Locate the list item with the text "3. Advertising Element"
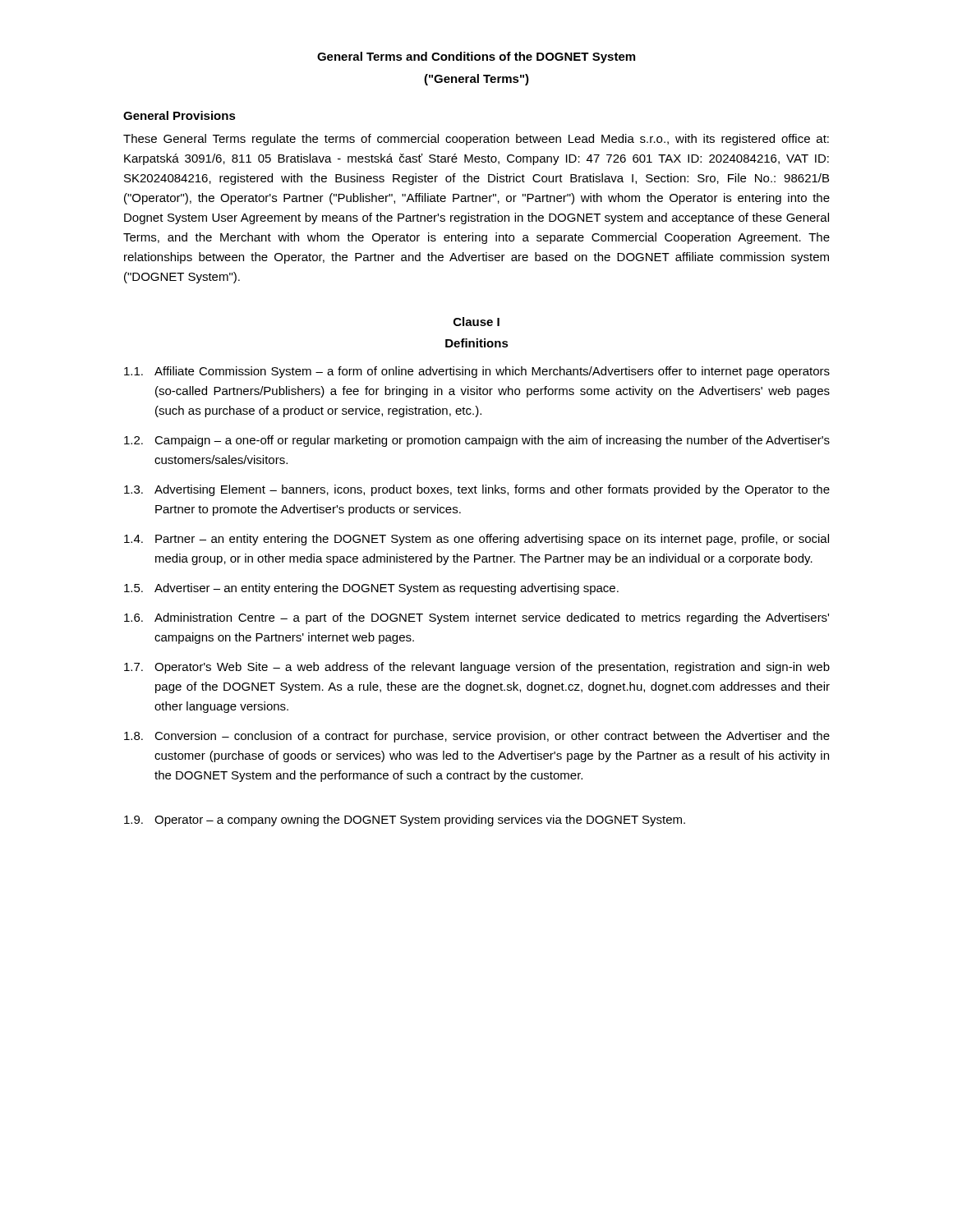The image size is (953, 1232). click(476, 499)
